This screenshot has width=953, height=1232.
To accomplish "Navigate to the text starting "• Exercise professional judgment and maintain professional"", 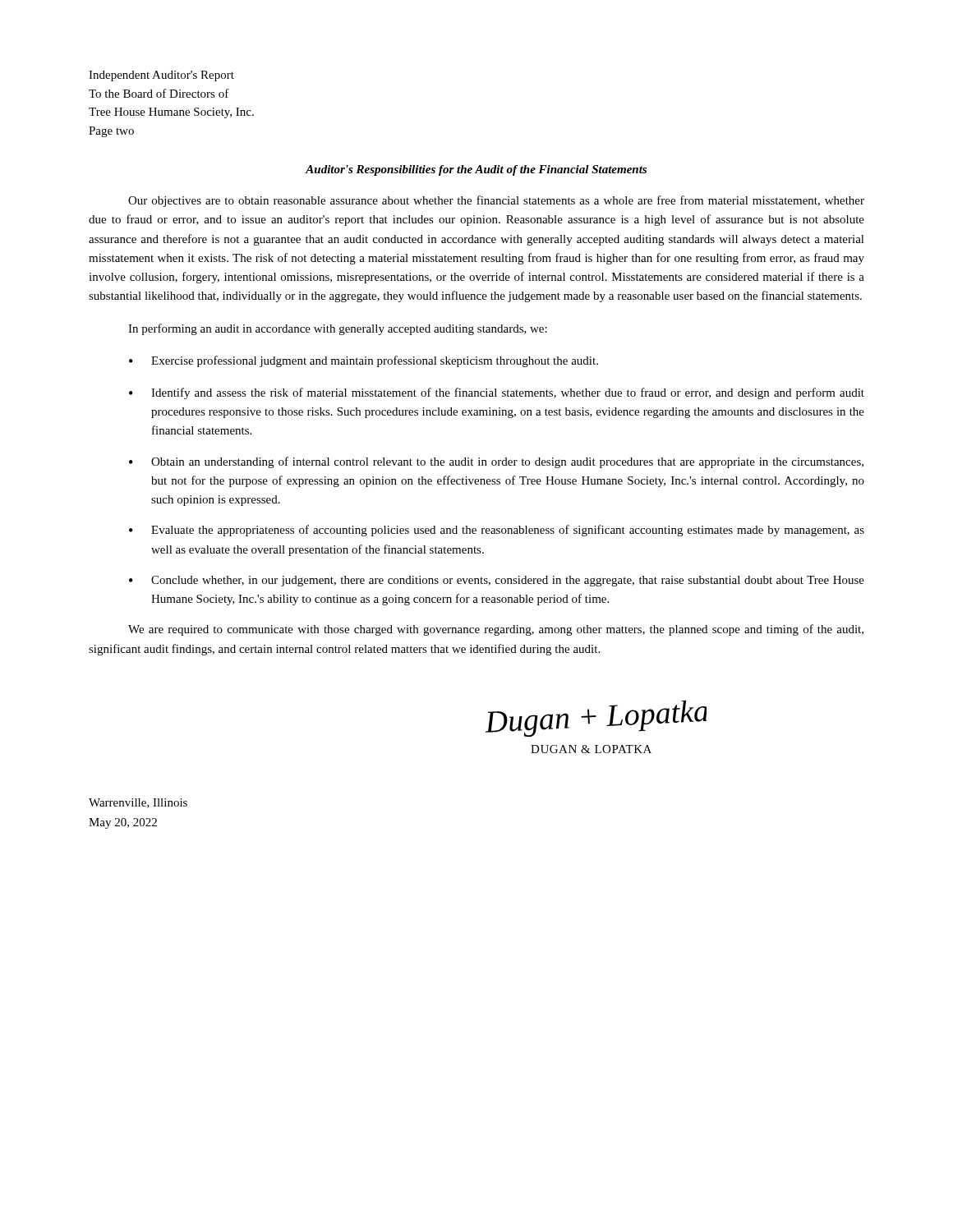I will (x=496, y=362).
